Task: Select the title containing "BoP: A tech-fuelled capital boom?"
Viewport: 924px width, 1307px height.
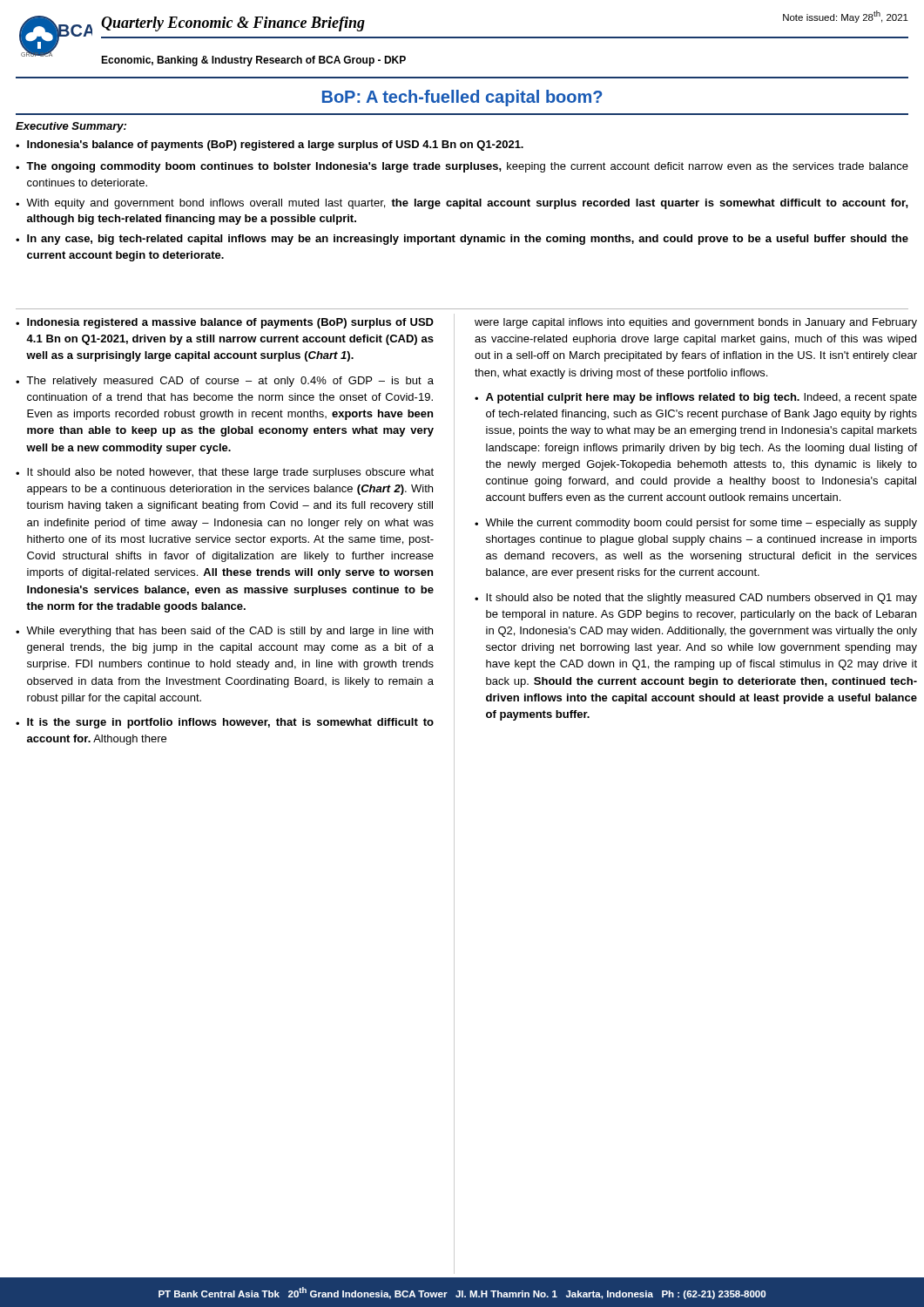Action: [x=462, y=97]
